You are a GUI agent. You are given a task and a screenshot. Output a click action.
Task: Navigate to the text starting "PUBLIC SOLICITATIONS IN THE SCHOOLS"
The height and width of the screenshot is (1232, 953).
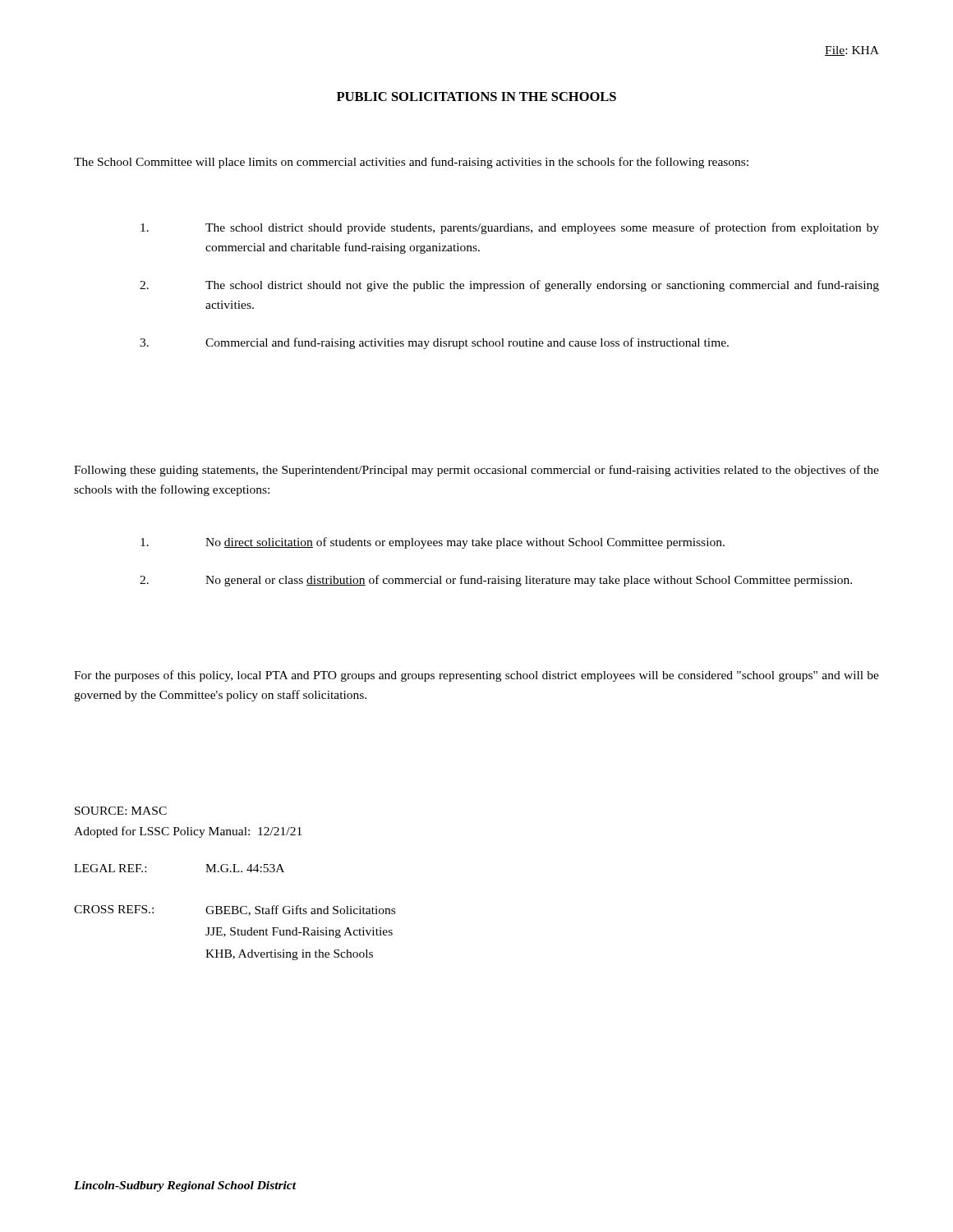476,97
